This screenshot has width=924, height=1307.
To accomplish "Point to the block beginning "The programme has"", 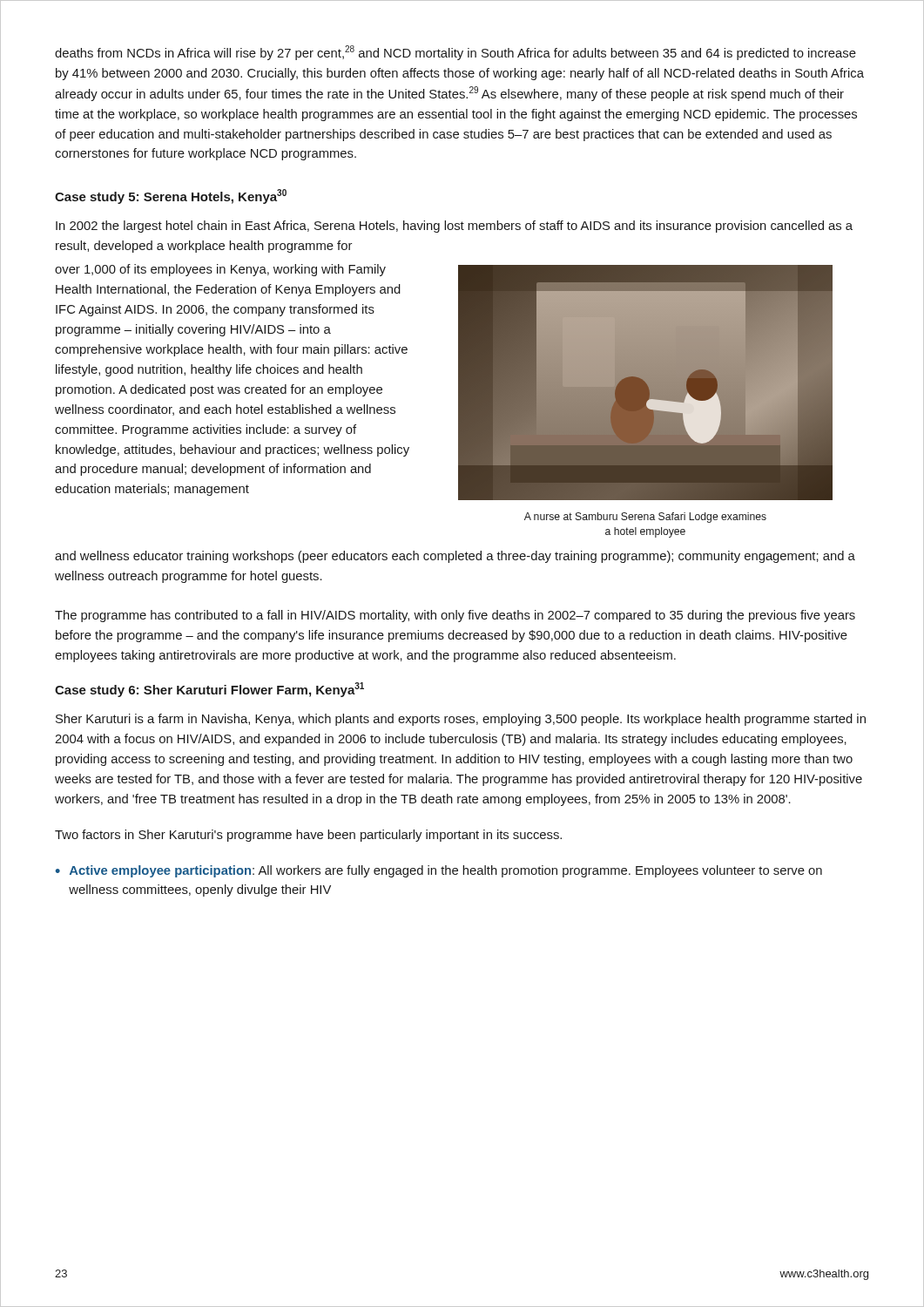I will [455, 635].
